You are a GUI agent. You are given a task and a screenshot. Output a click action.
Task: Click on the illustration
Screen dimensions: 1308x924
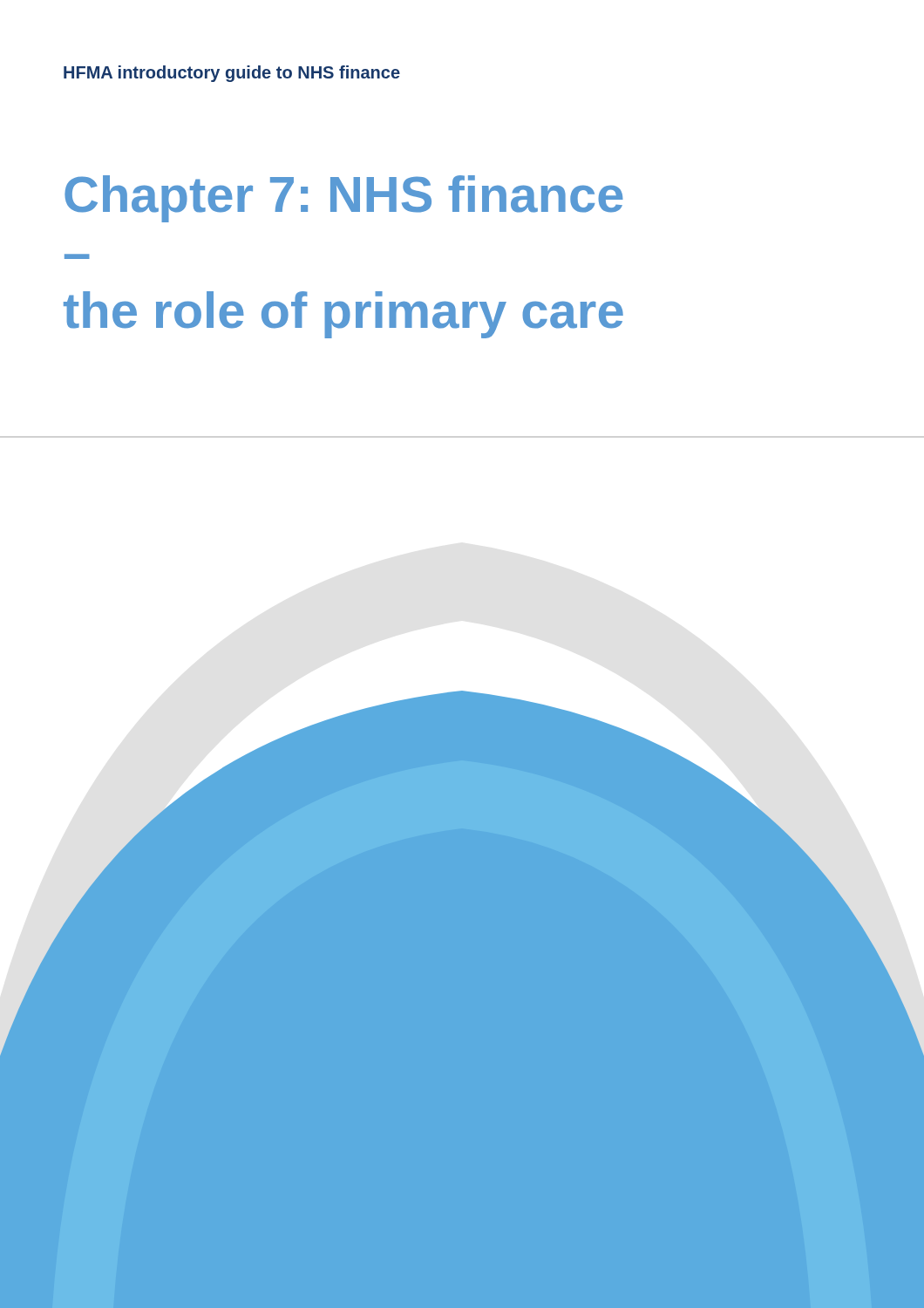tap(462, 873)
